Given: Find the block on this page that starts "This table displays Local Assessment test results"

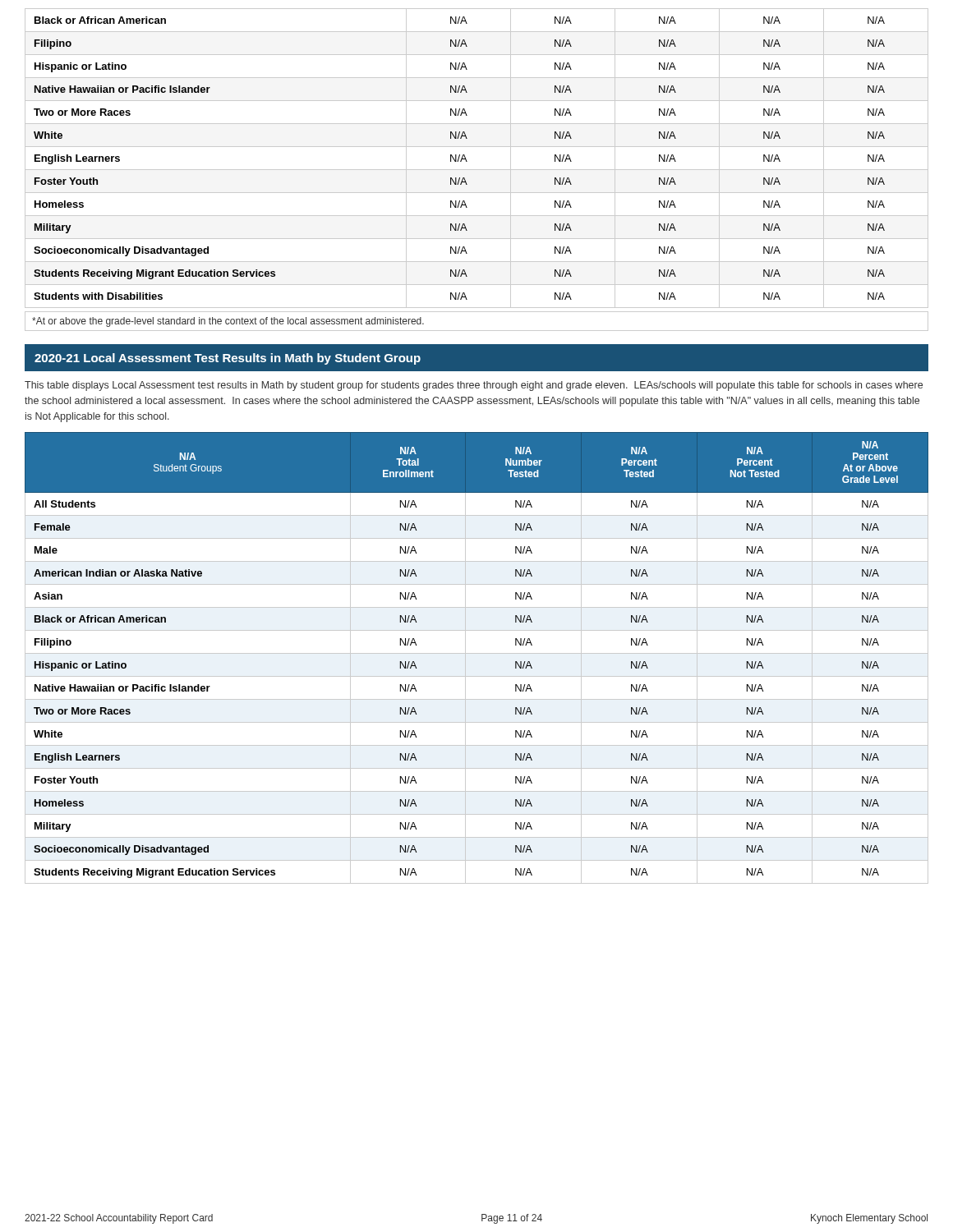Looking at the screenshot, I should 474,401.
